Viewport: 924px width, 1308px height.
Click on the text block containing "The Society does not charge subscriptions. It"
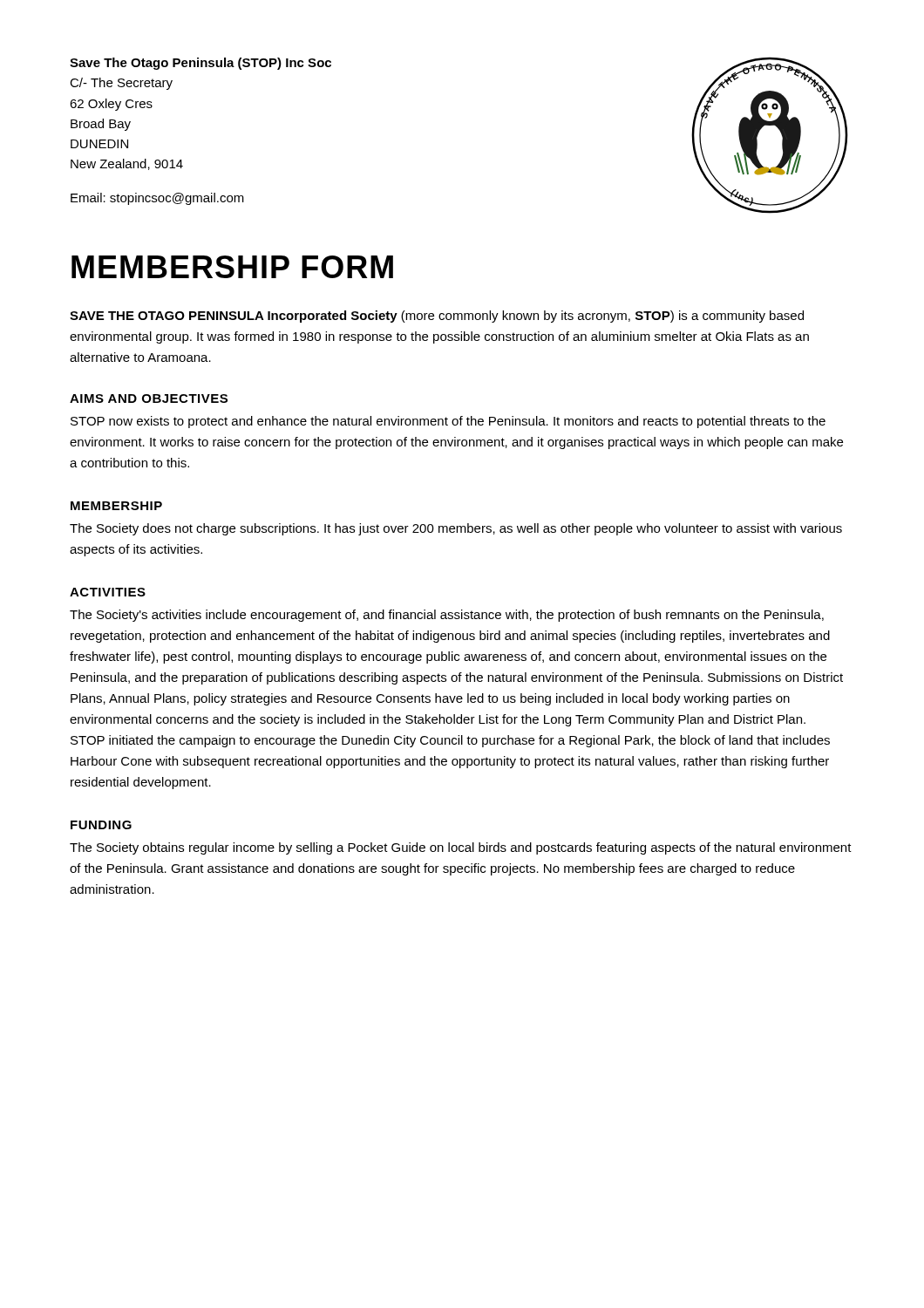(x=456, y=538)
